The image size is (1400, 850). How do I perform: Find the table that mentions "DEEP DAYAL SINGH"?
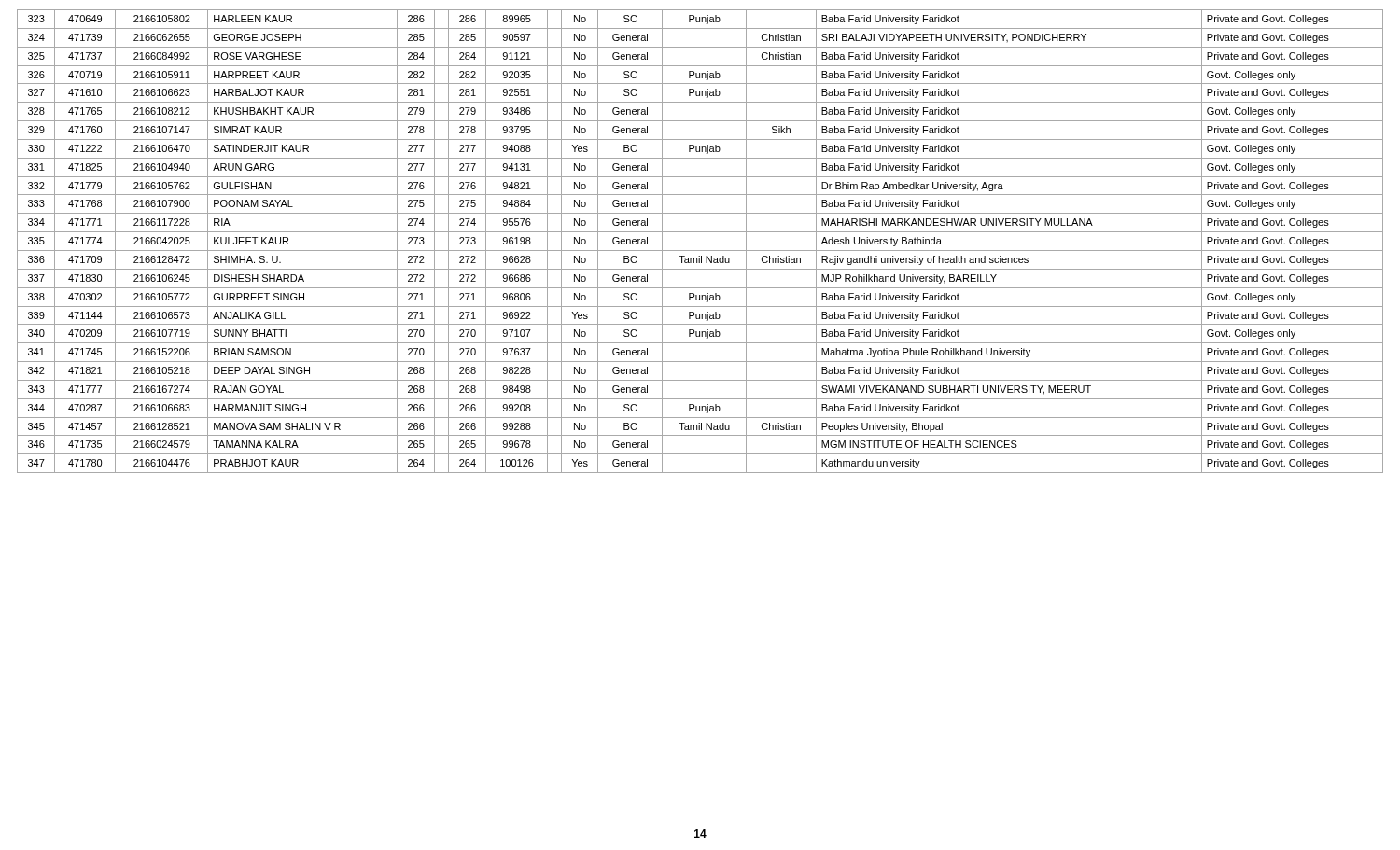point(700,241)
